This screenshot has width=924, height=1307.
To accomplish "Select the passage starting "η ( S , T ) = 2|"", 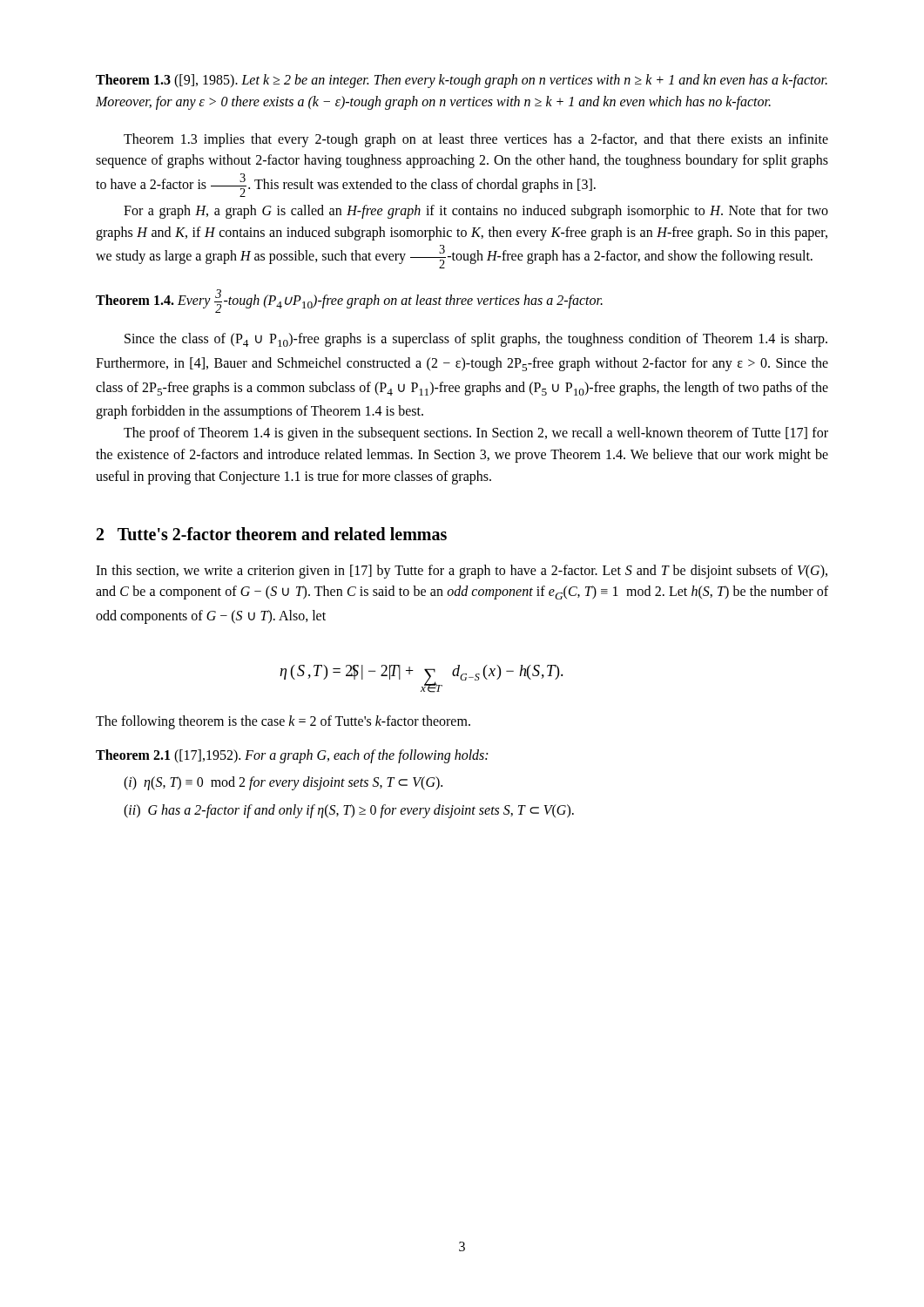I will pyautogui.click(x=462, y=669).
